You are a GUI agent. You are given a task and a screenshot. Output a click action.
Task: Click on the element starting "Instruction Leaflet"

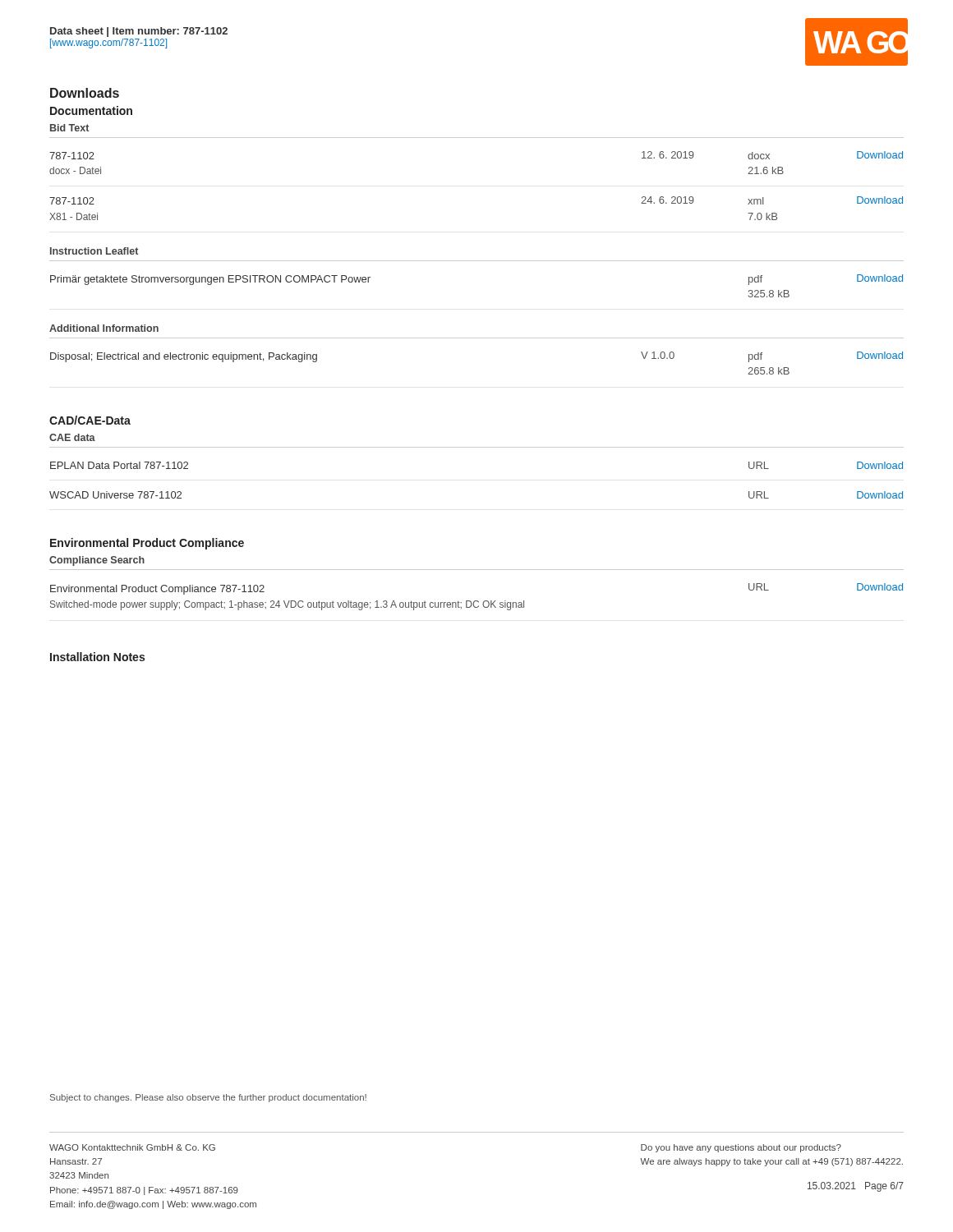pos(94,251)
